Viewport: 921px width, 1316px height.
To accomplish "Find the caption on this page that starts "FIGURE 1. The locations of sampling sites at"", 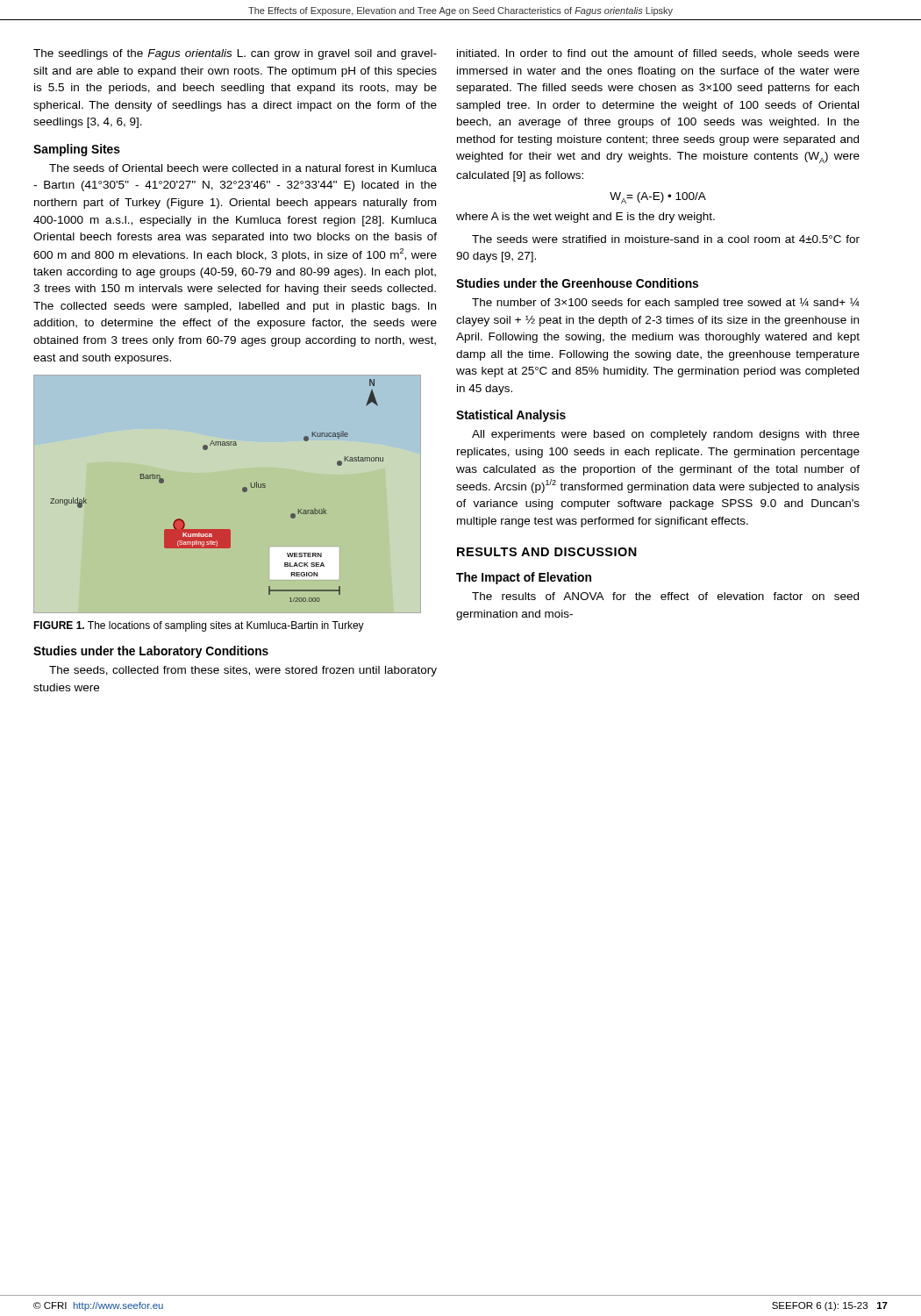I will tap(199, 626).
